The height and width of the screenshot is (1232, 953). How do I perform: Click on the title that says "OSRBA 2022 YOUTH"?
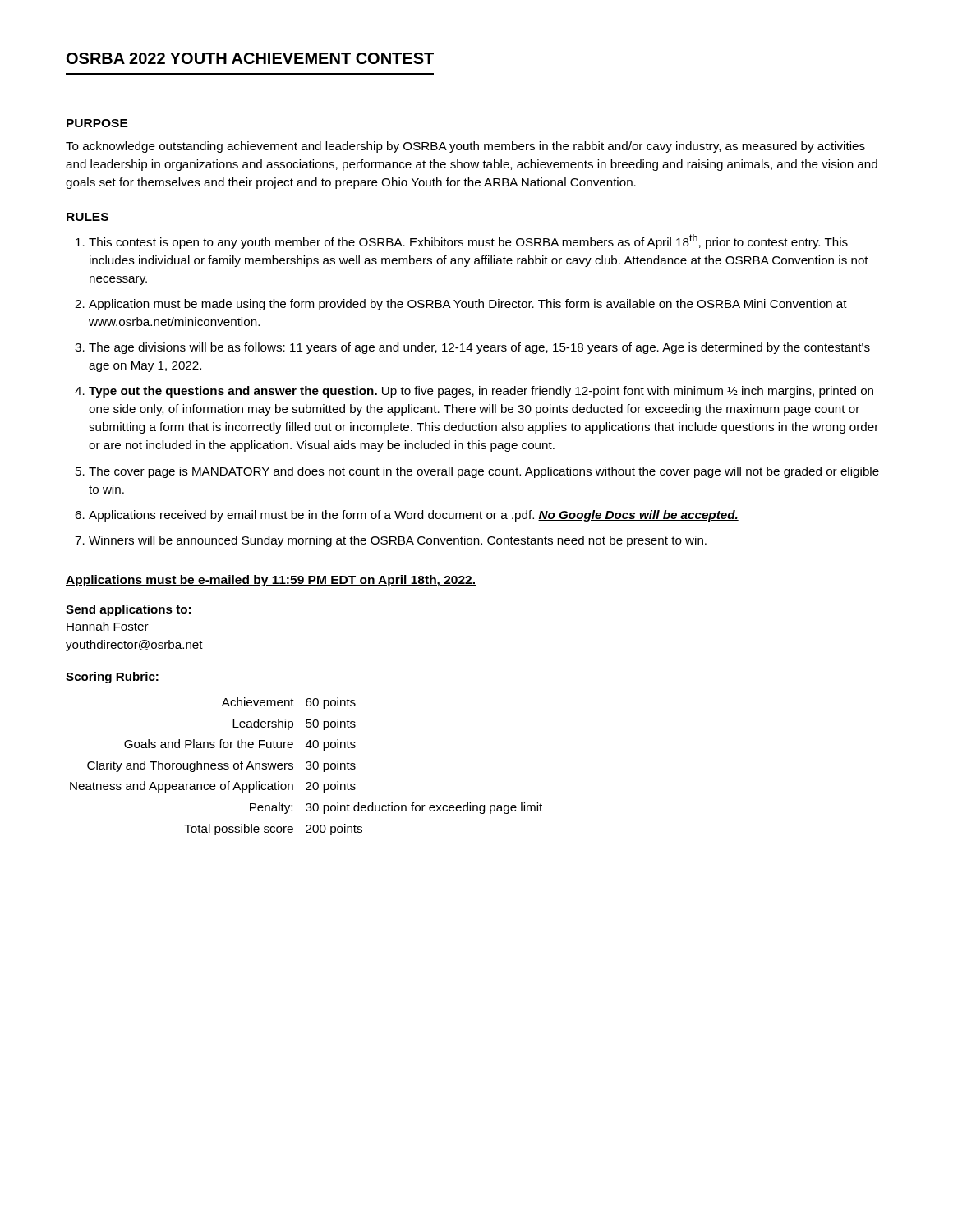tap(250, 62)
